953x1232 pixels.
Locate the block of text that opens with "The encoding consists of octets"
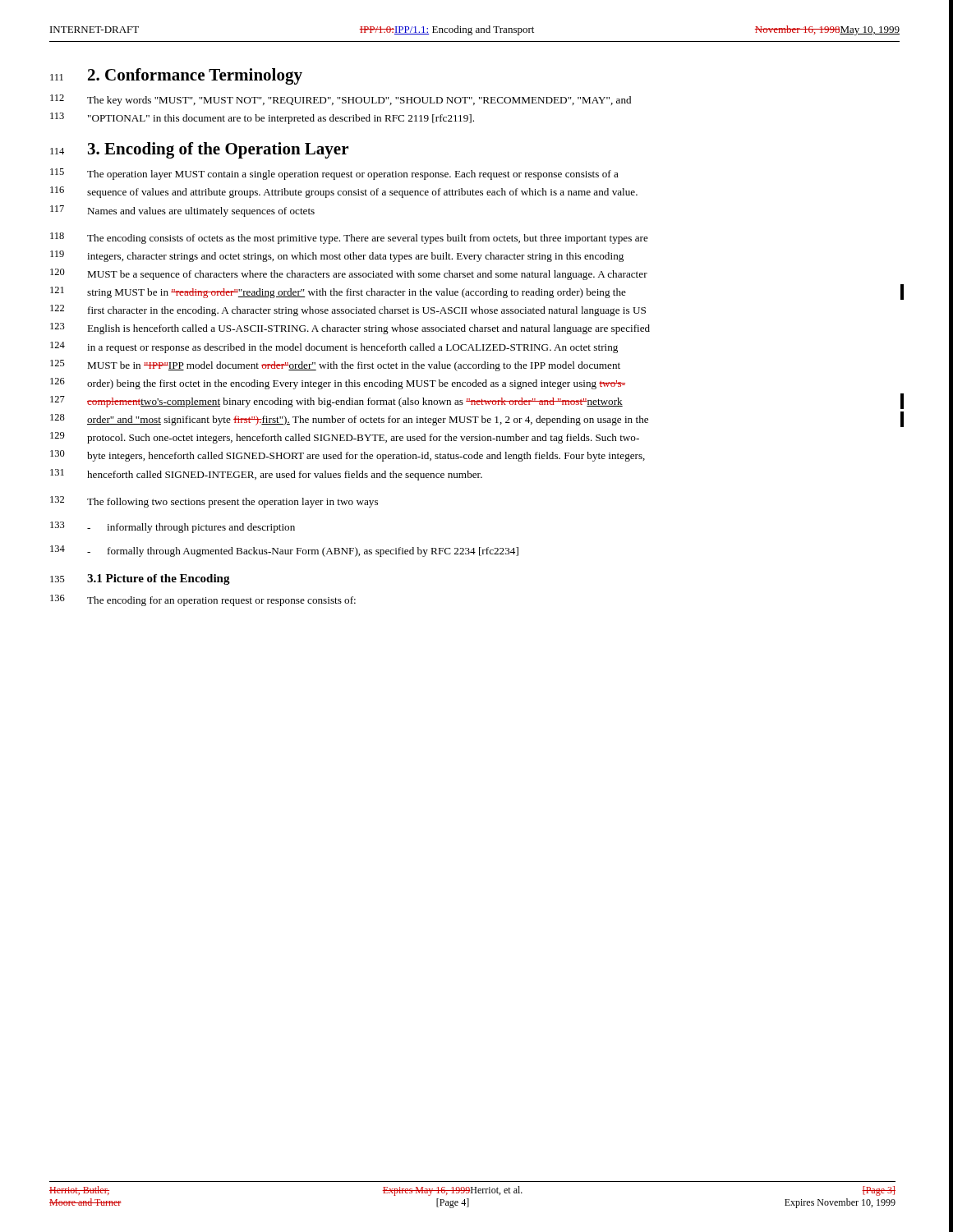(368, 238)
